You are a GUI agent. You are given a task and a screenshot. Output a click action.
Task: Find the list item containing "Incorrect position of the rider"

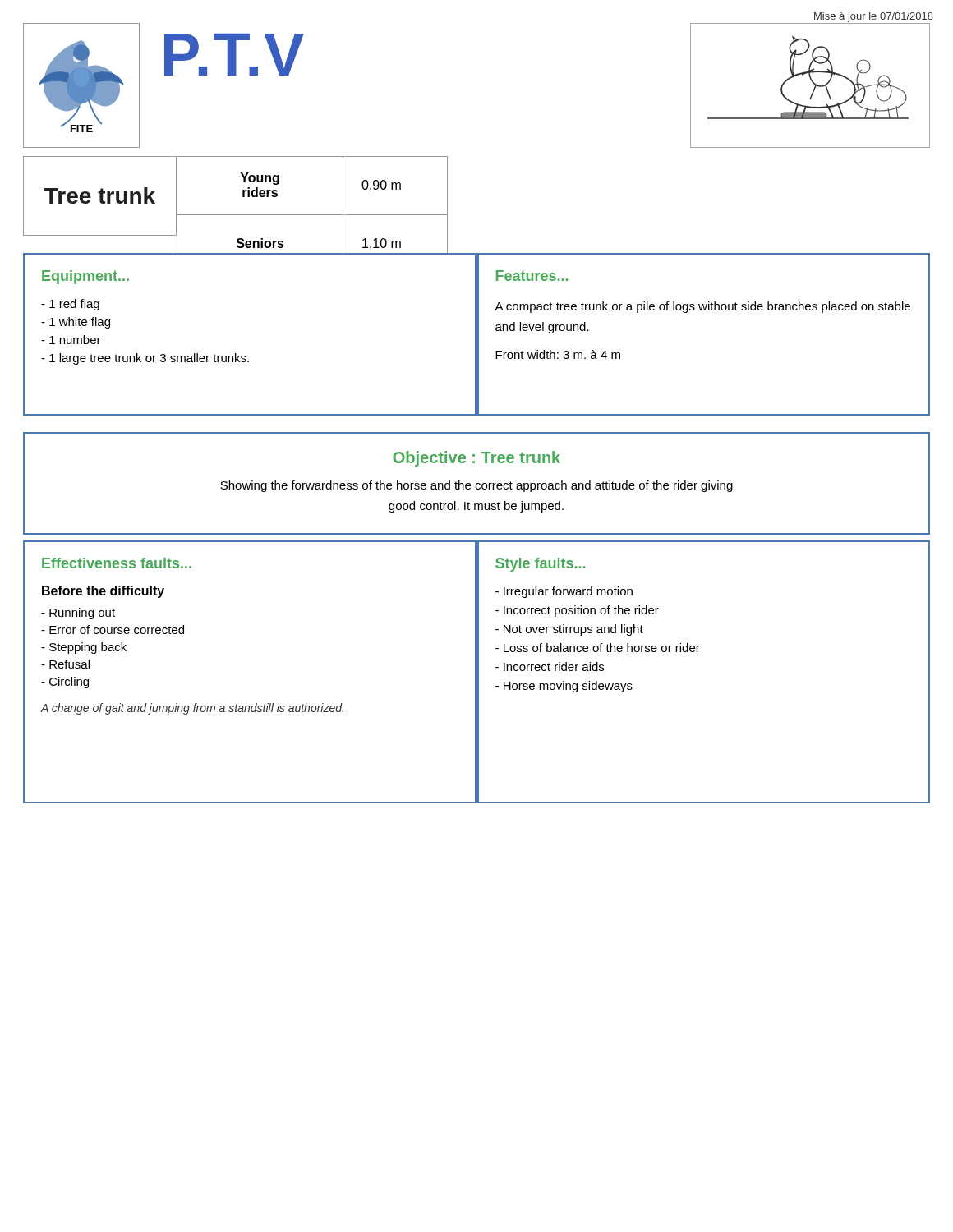tap(577, 610)
